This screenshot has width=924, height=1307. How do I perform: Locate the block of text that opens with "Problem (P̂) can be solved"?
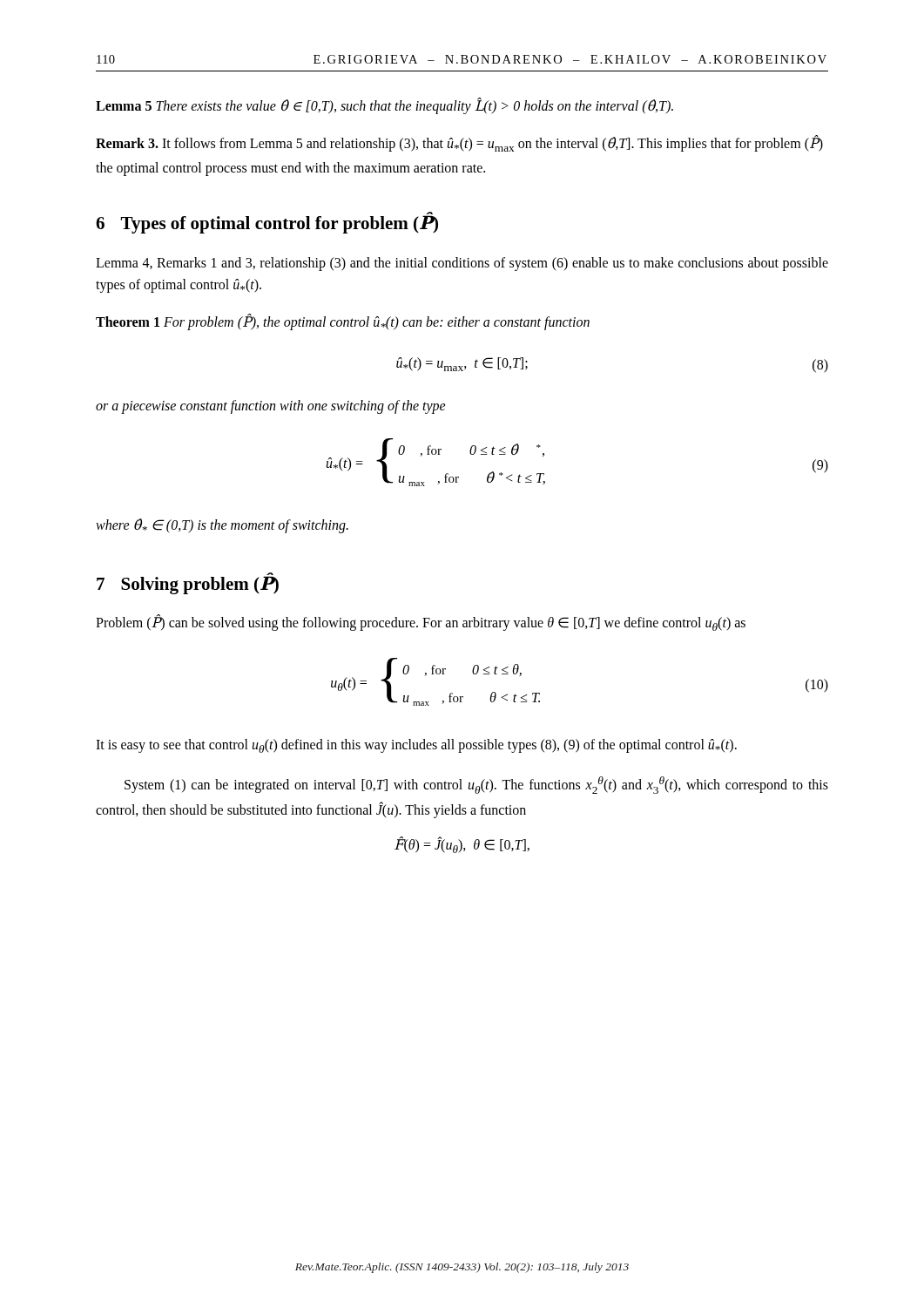pos(421,624)
